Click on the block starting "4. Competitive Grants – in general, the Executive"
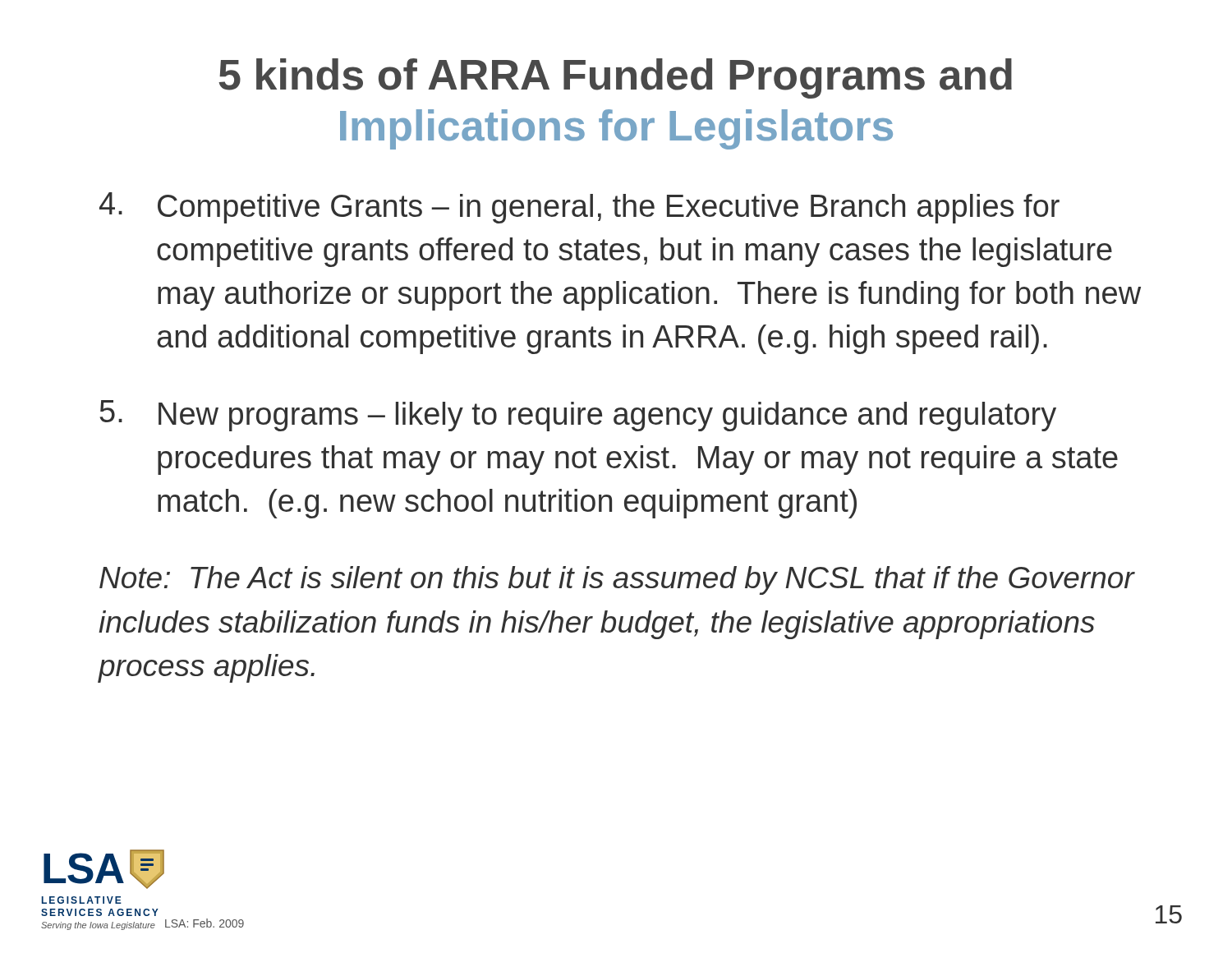Image resolution: width=1232 pixels, height=953 pixels. 624,272
